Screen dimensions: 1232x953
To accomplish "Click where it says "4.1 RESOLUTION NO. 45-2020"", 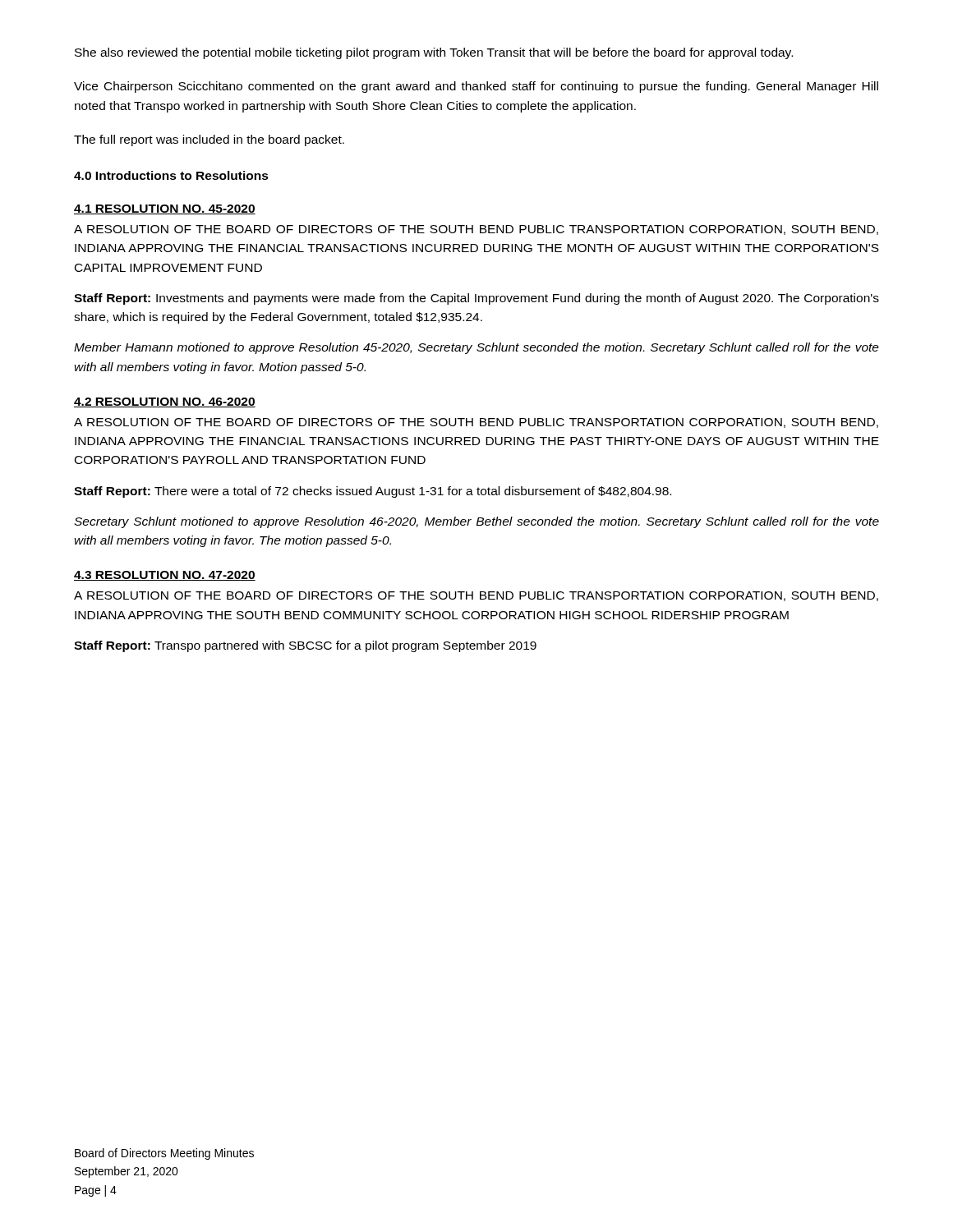I will tap(165, 208).
